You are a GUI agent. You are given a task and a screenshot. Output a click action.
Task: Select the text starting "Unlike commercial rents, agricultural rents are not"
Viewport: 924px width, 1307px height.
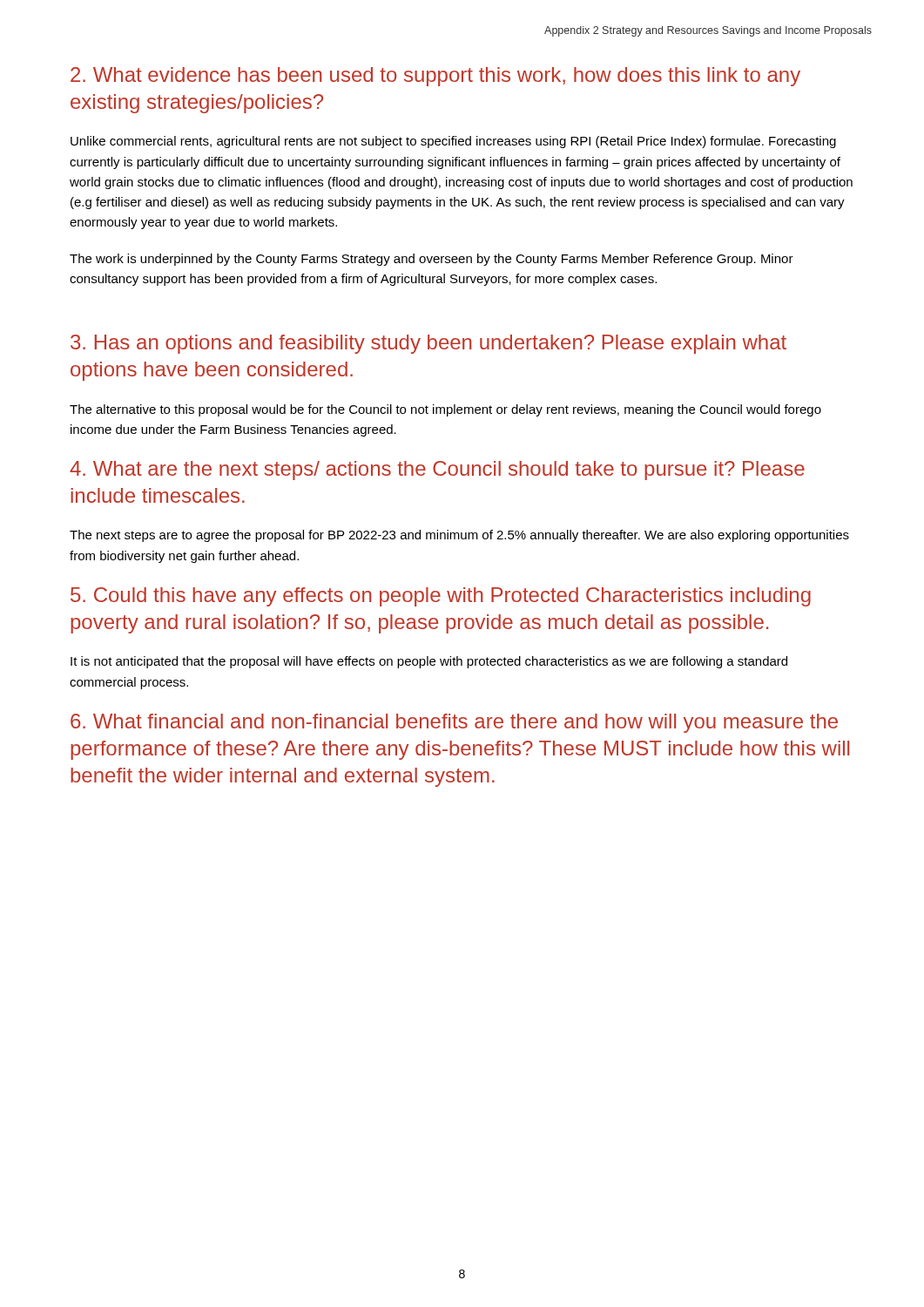pos(461,182)
